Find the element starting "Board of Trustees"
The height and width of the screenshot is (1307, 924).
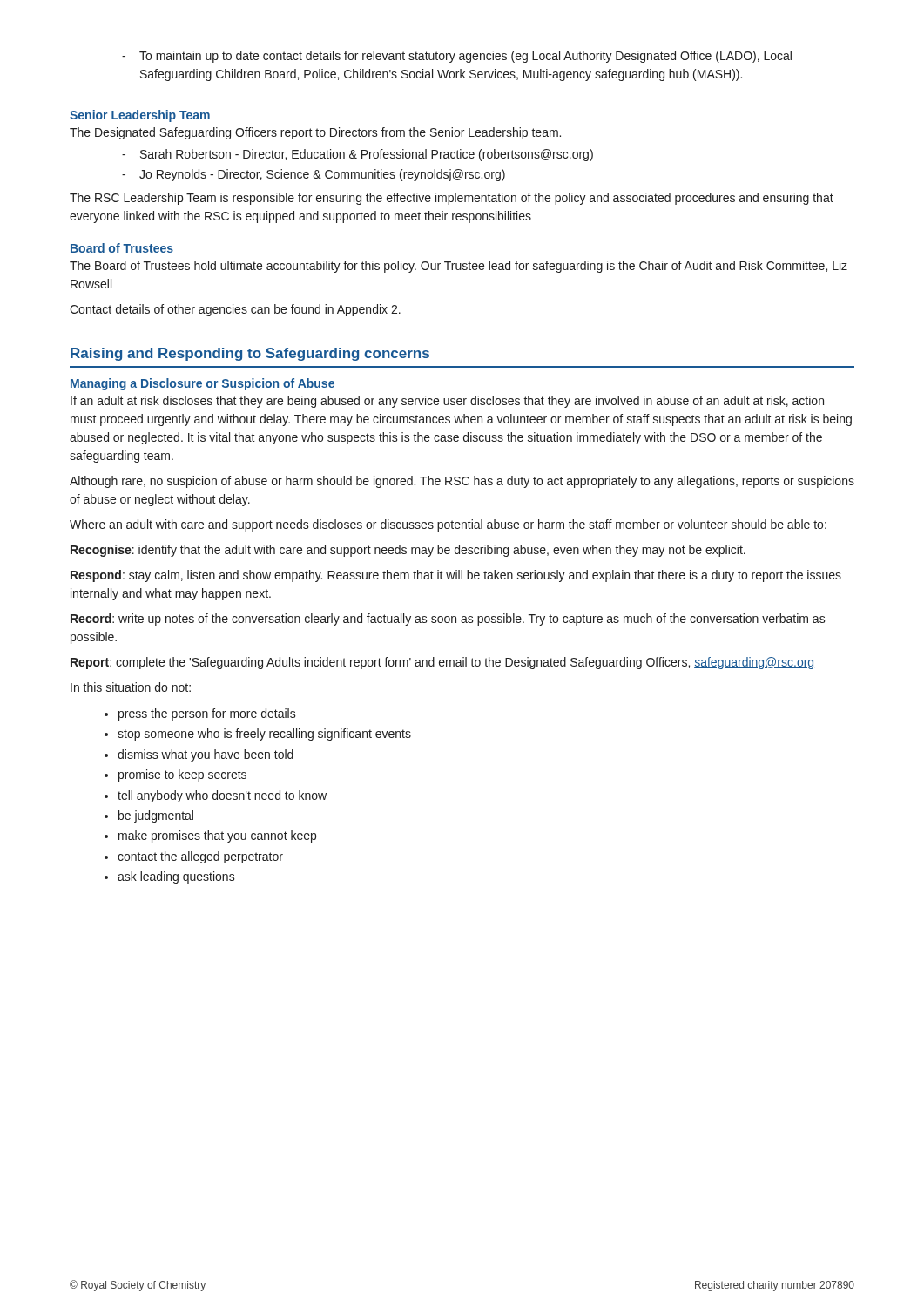point(122,248)
